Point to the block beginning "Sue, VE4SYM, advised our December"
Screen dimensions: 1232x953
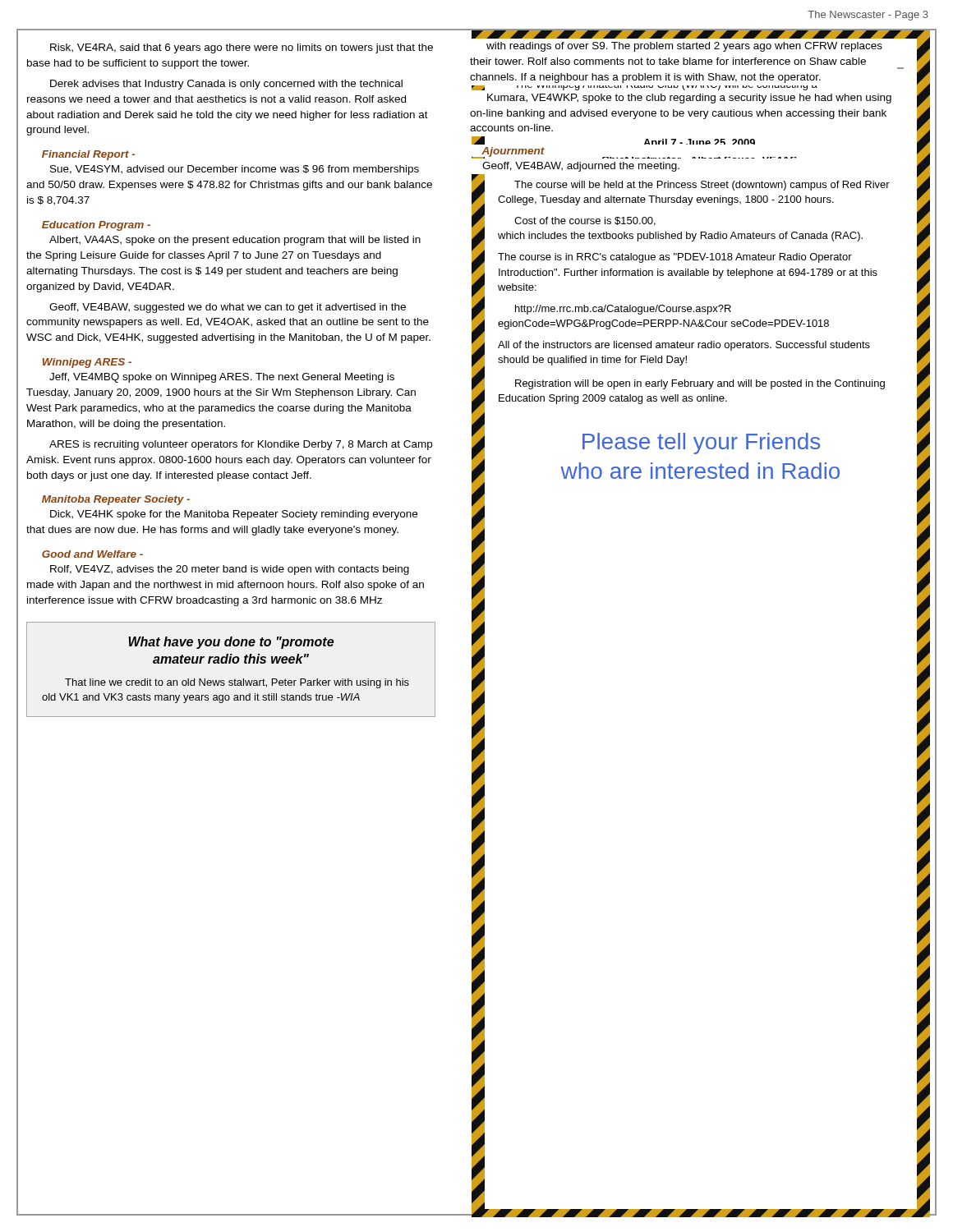[229, 185]
